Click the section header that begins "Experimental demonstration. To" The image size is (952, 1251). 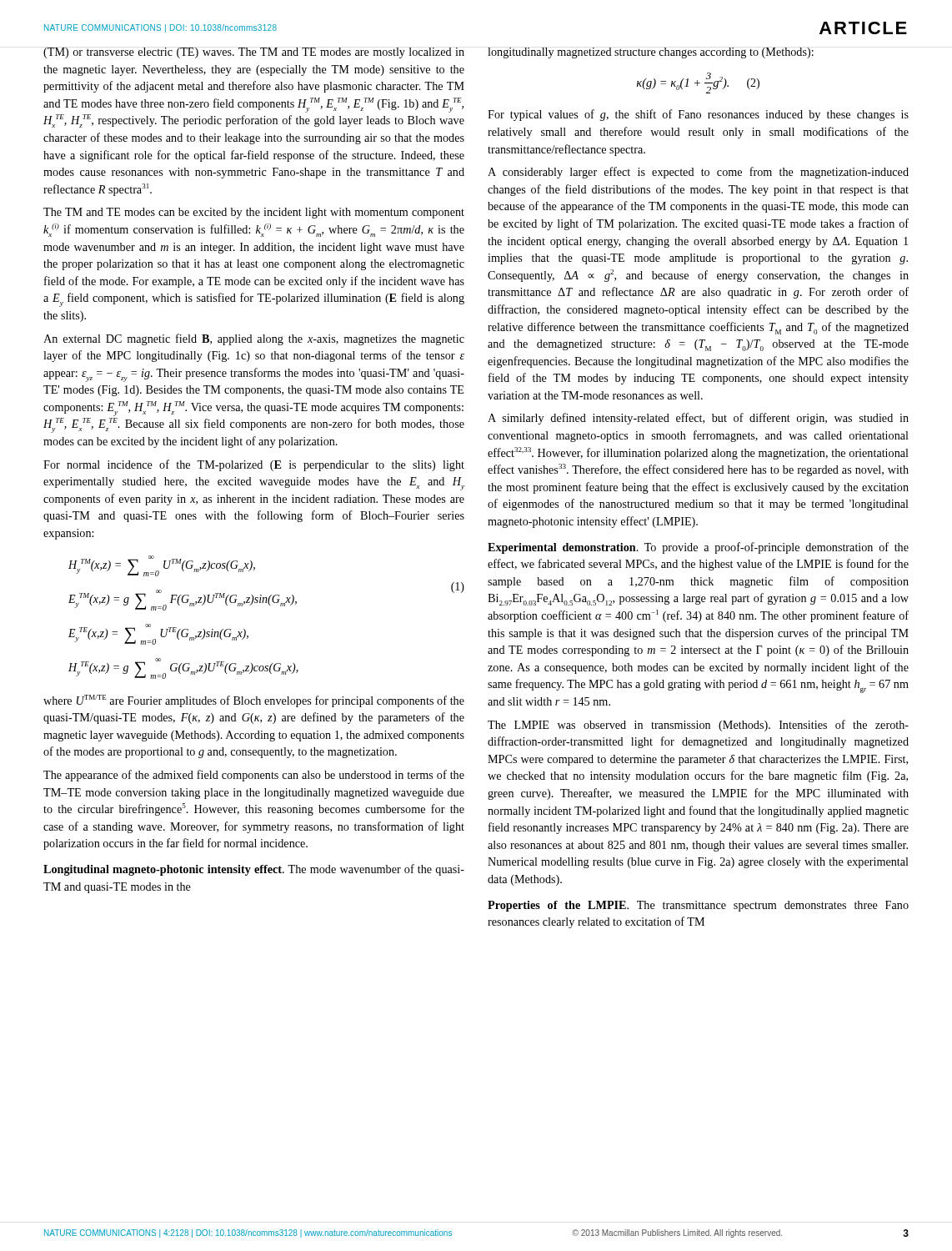(698, 624)
